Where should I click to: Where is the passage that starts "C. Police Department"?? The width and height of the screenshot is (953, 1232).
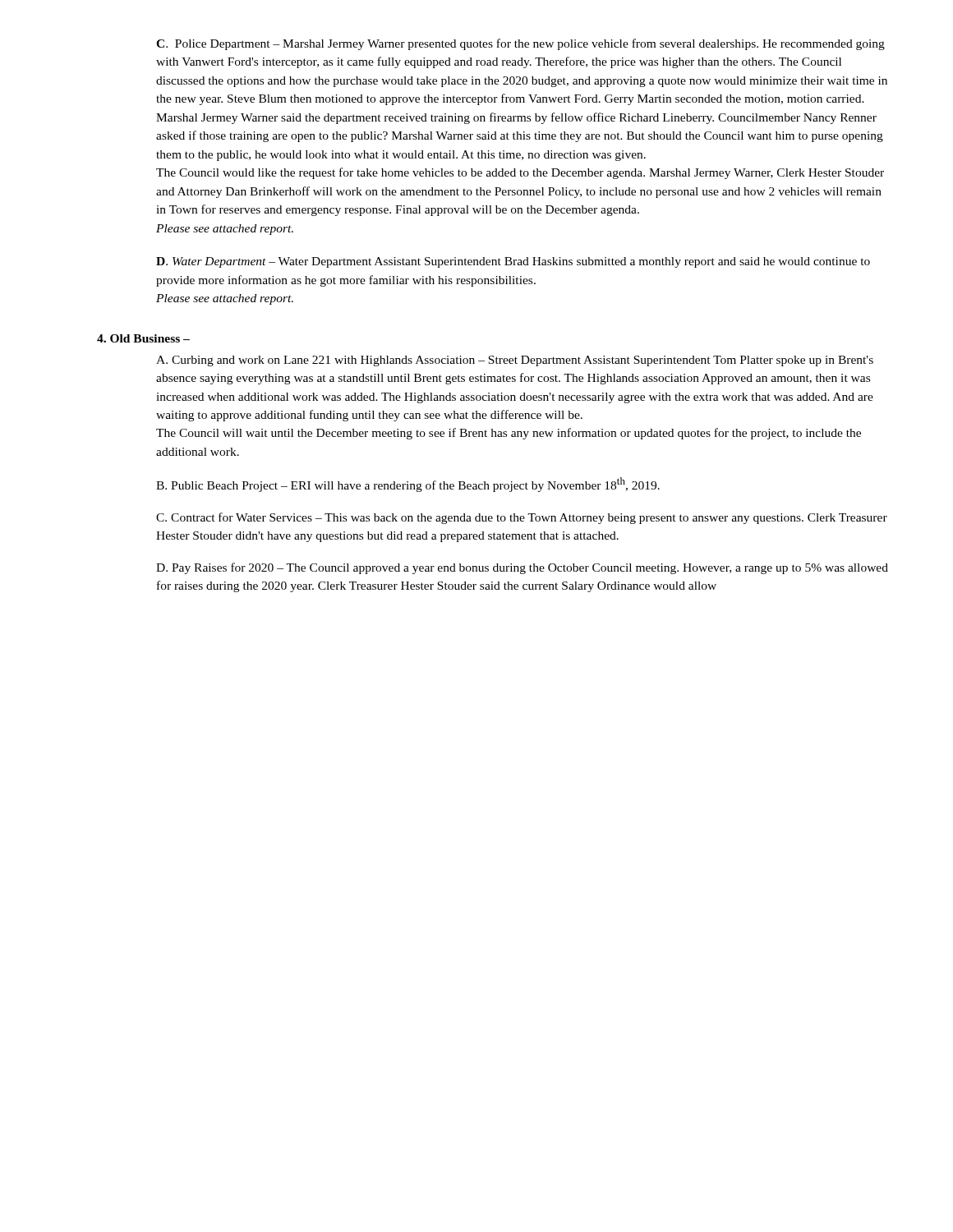[x=525, y=99]
